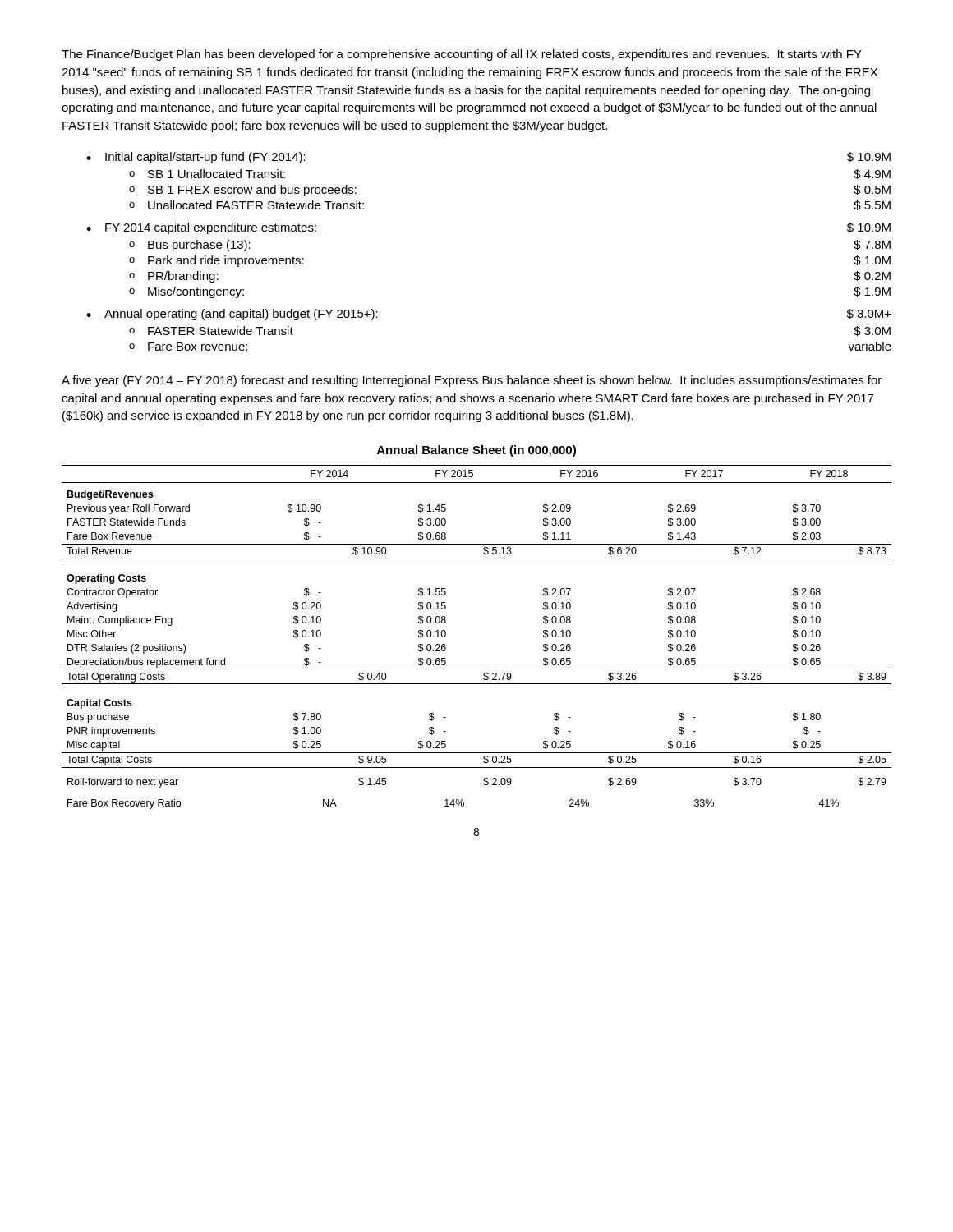Click on the table containing "$ -"
This screenshot has width=953, height=1232.
point(476,638)
